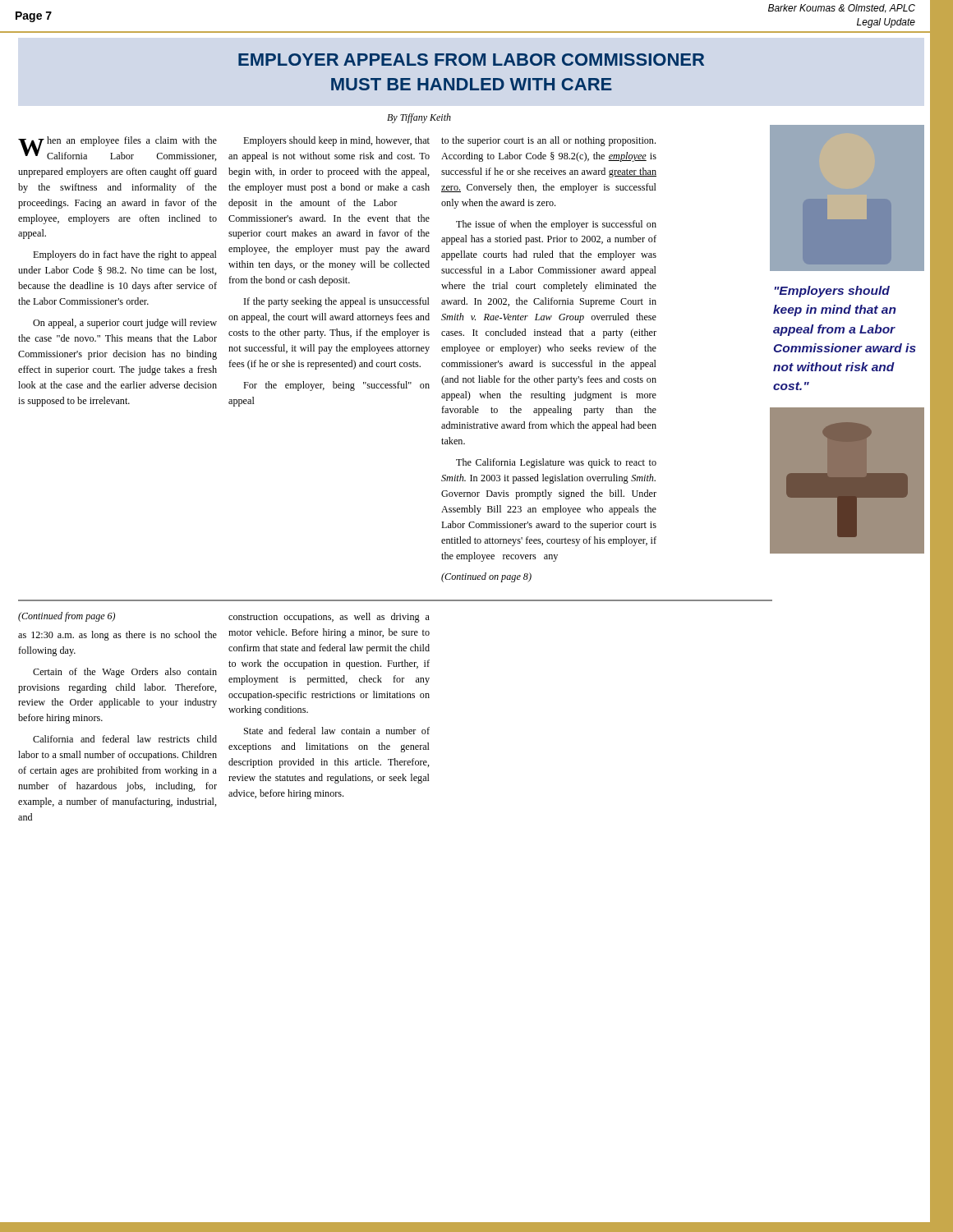This screenshot has width=953, height=1232.
Task: Find the text block containing "to the superior court is an"
Action: click(549, 359)
